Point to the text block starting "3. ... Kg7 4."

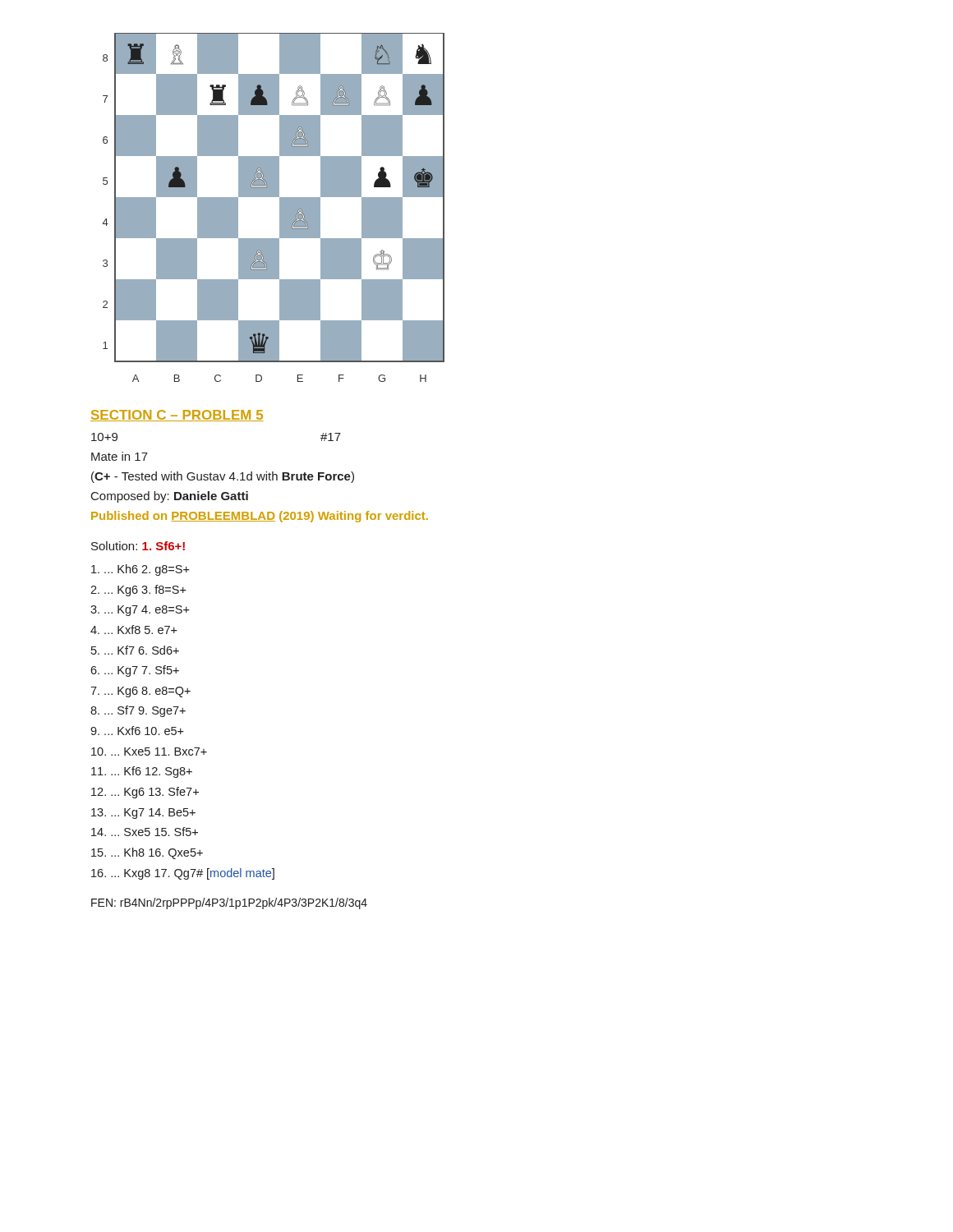(x=140, y=610)
